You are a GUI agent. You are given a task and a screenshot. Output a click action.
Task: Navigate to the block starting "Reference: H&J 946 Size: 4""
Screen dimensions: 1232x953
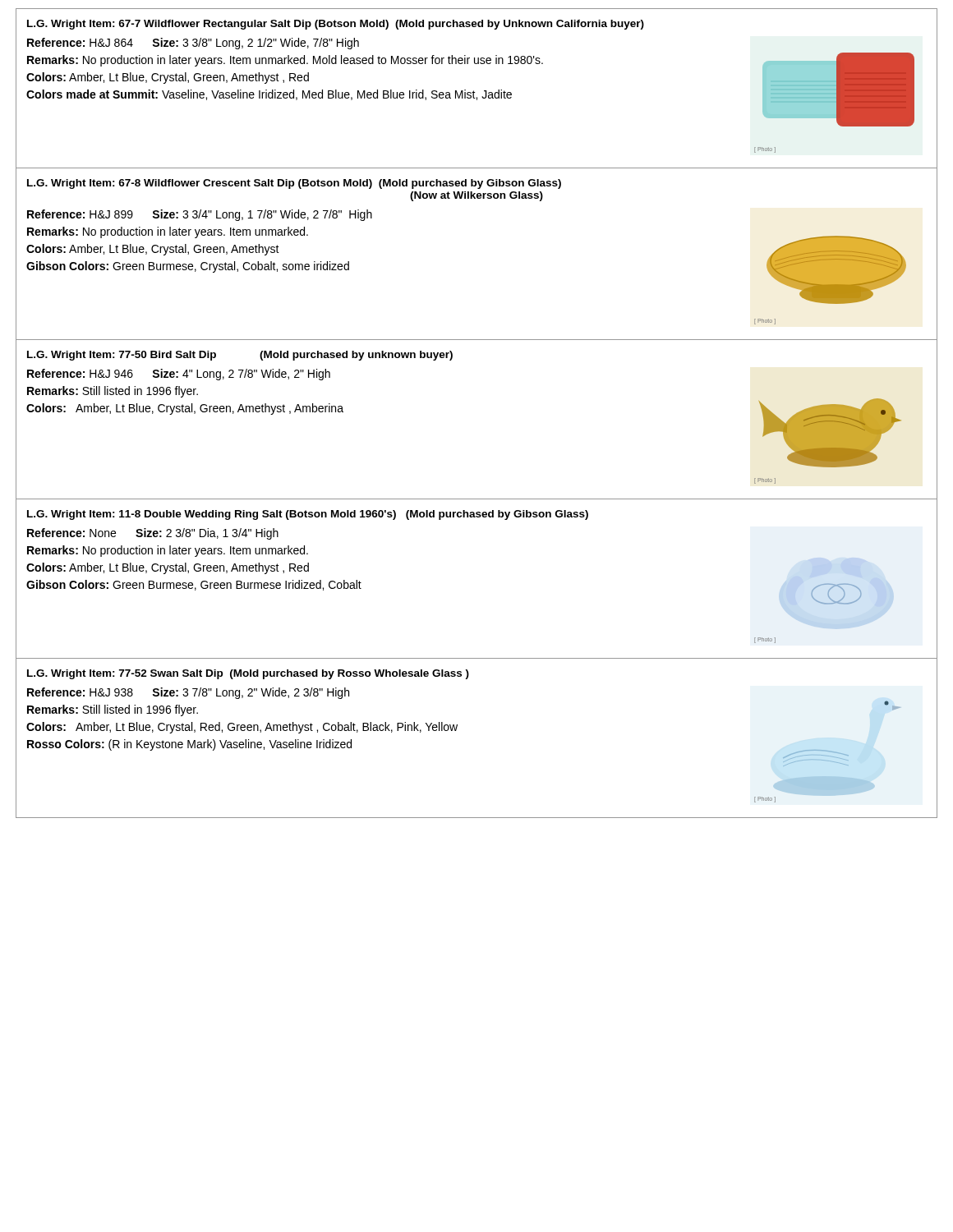(179, 374)
